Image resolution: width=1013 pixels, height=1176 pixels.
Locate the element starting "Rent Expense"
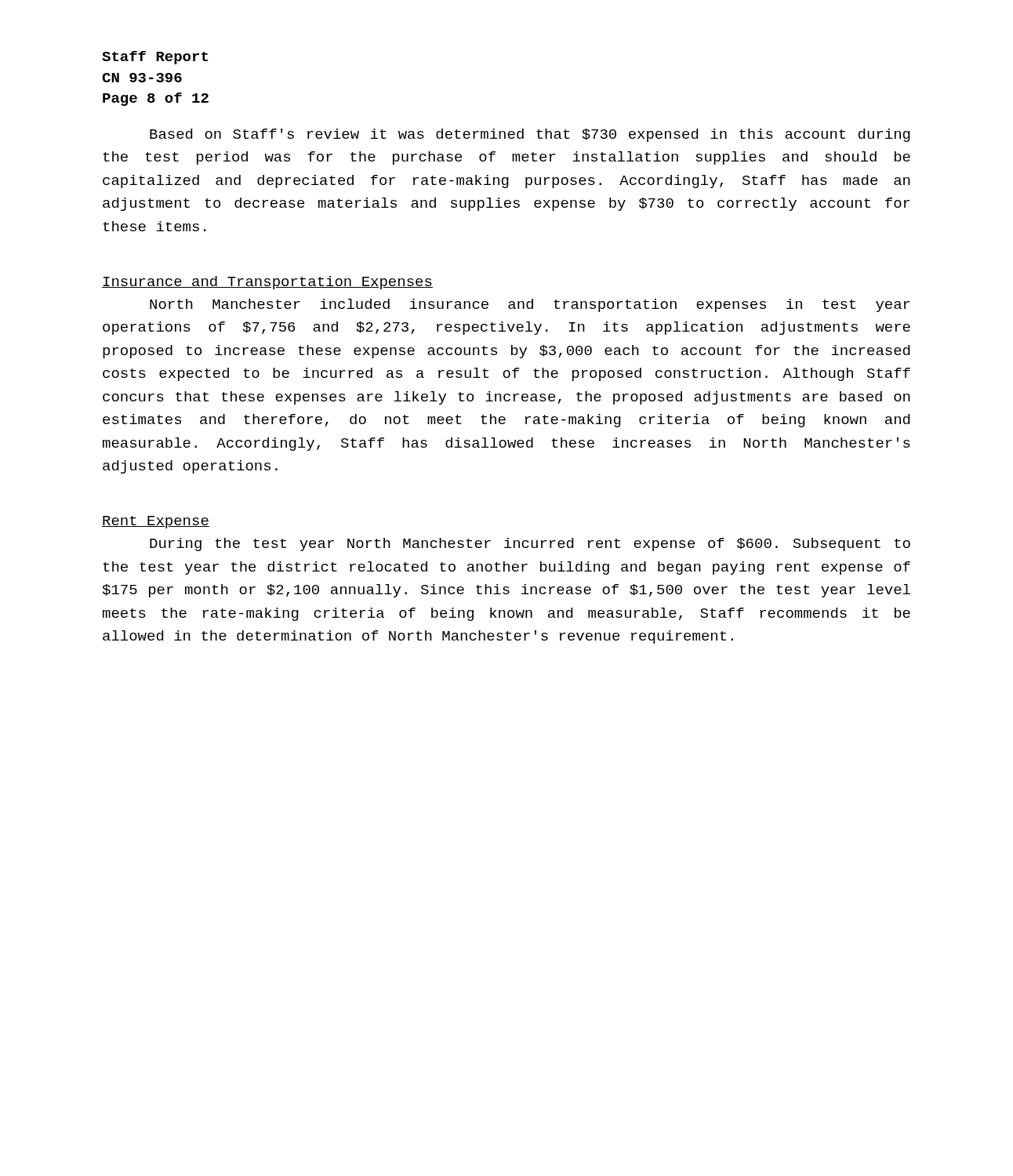(x=156, y=522)
